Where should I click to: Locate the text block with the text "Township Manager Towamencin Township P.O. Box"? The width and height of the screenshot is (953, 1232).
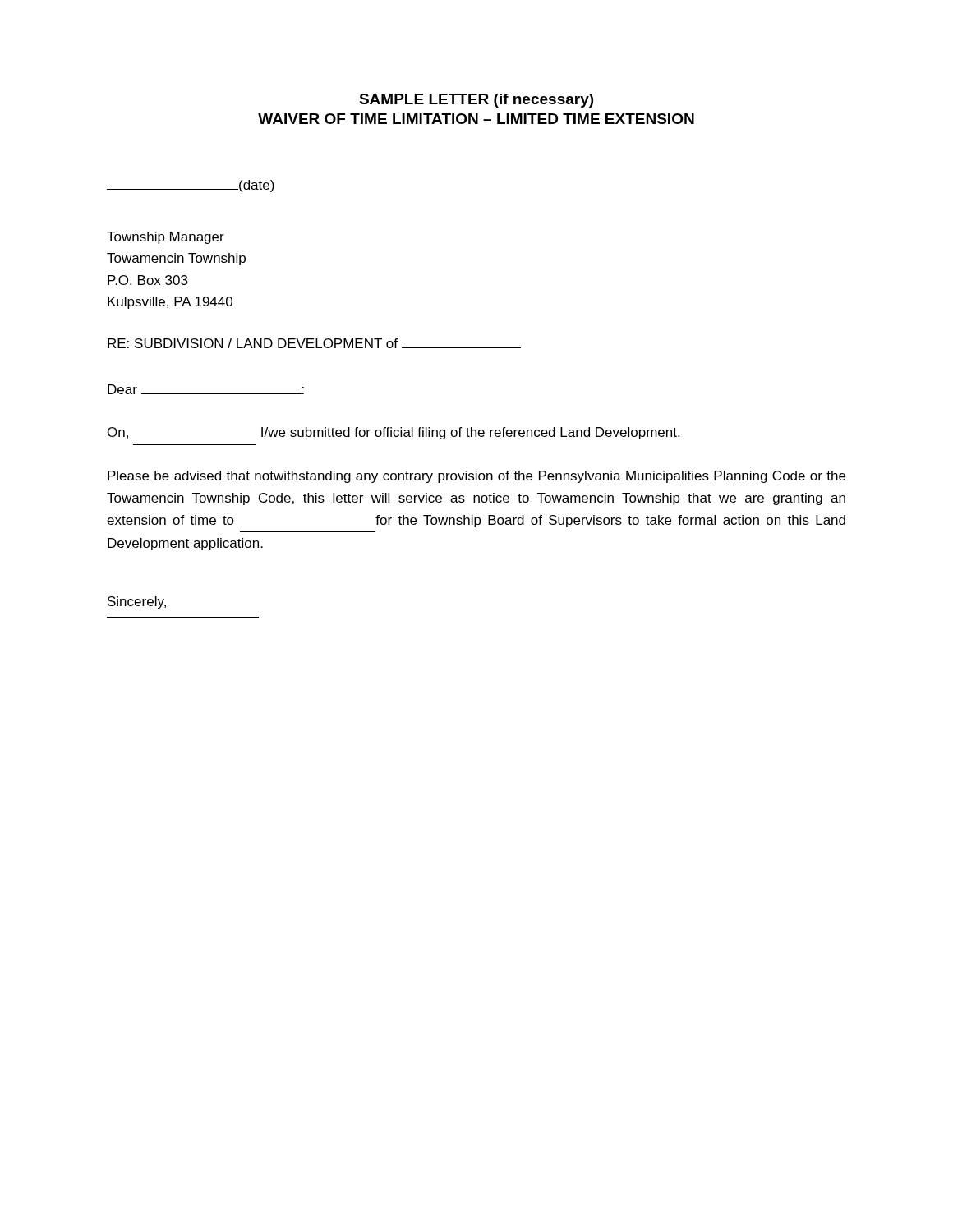pos(177,269)
